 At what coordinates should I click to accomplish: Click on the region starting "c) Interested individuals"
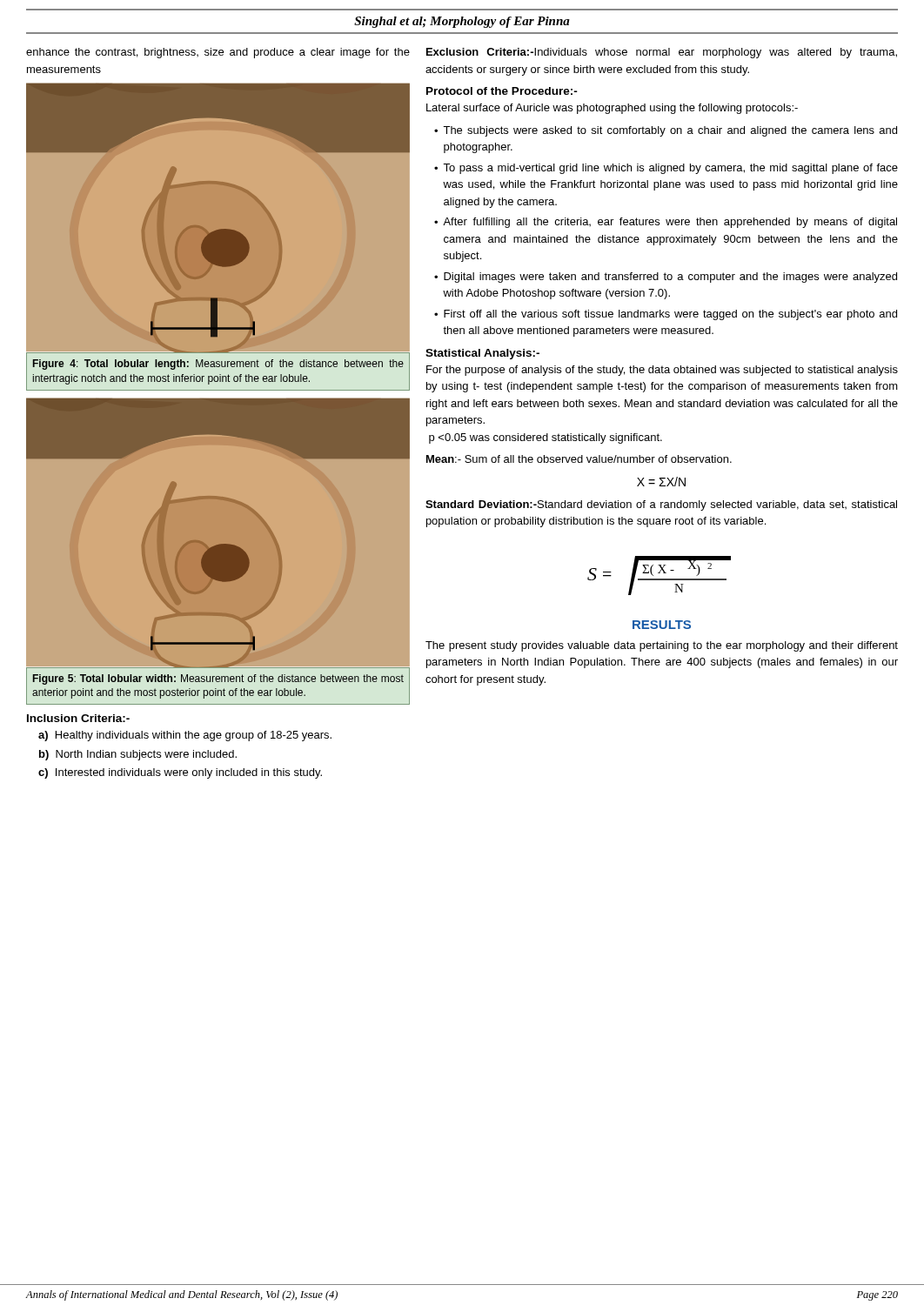(181, 772)
